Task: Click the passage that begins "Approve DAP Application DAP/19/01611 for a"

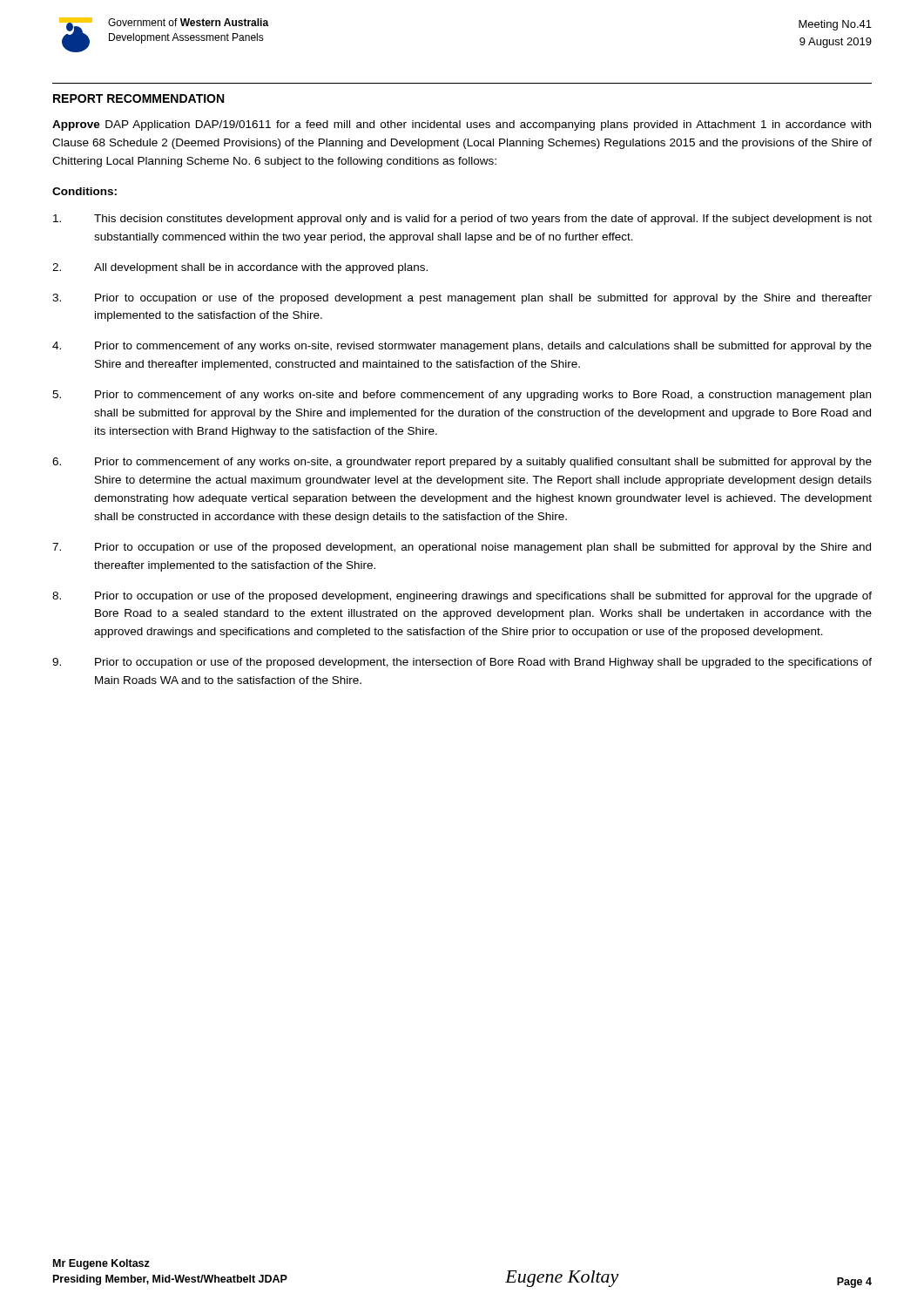Action: click(x=462, y=142)
